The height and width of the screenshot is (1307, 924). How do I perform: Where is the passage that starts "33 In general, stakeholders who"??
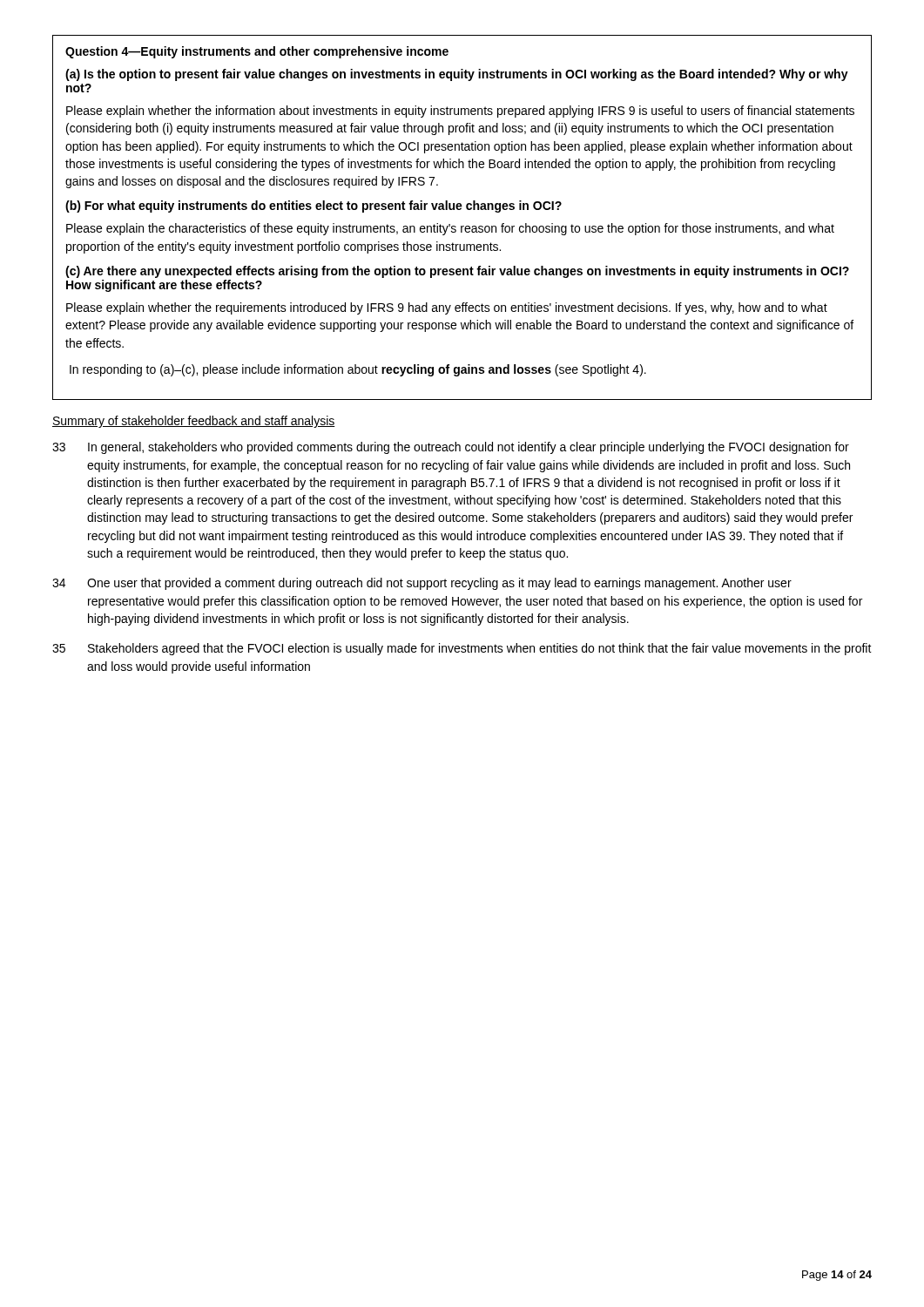[x=462, y=500]
